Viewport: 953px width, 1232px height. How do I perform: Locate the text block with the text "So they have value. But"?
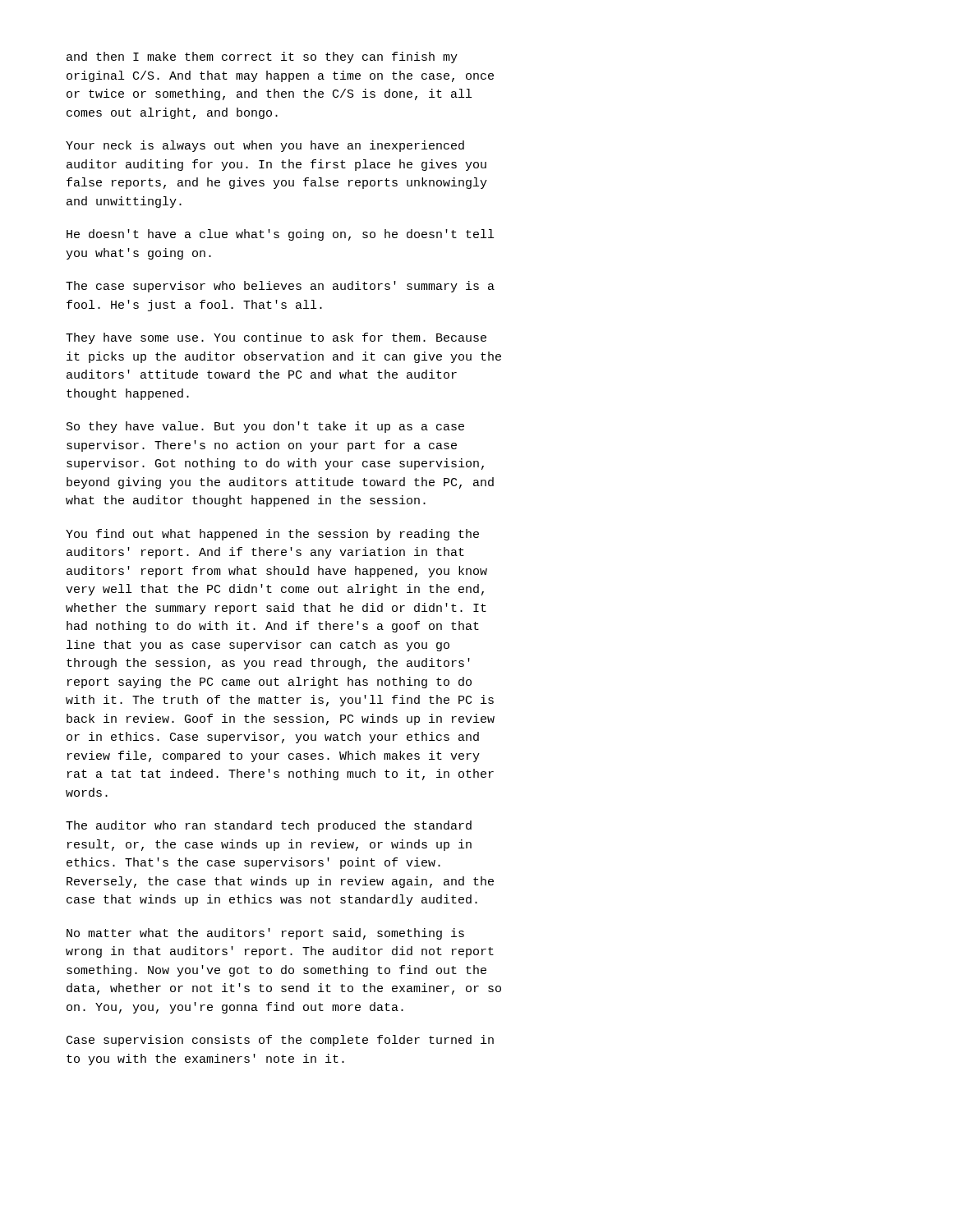(x=280, y=464)
